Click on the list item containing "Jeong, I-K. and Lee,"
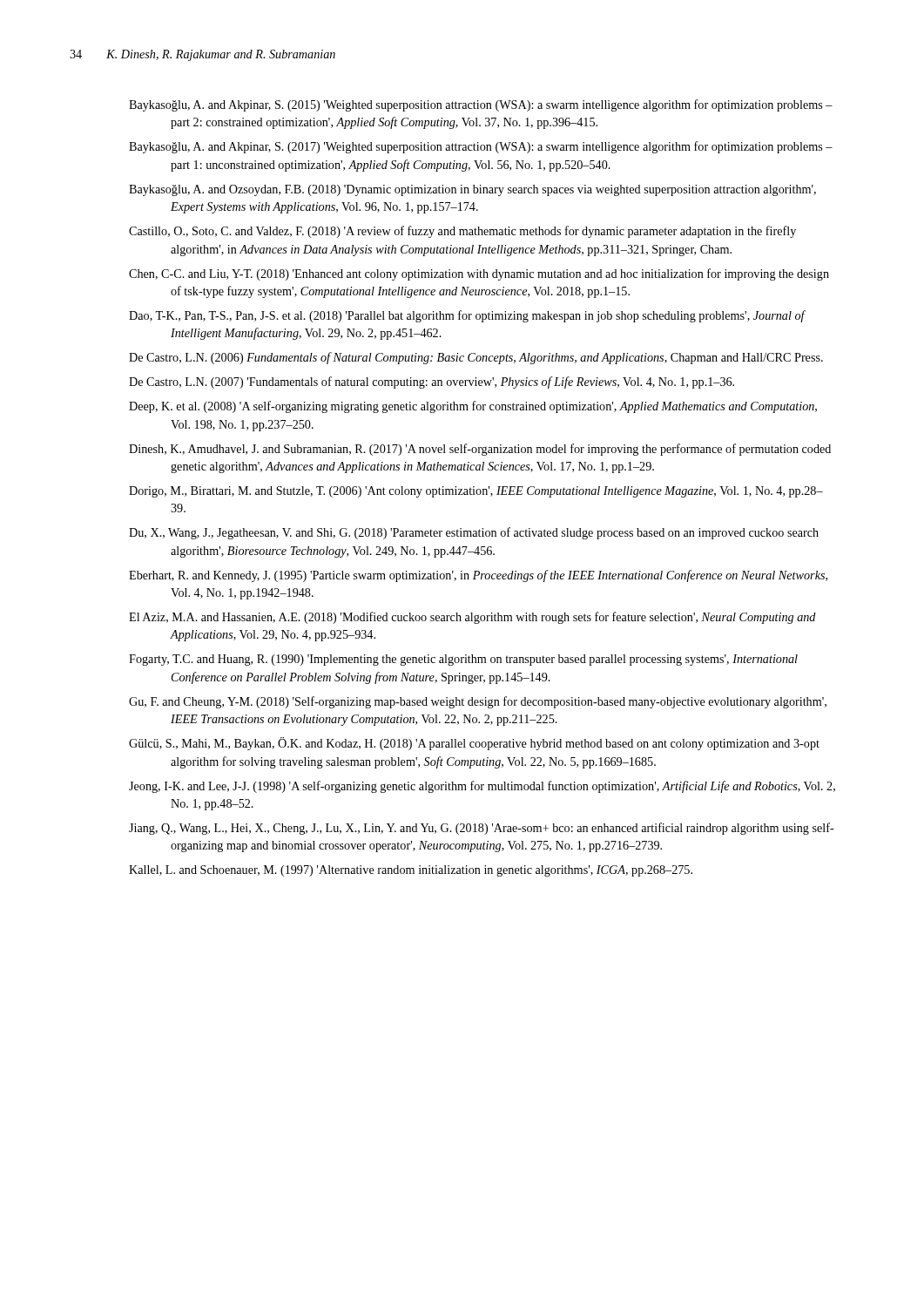Image resolution: width=924 pixels, height=1307 pixels. click(482, 794)
